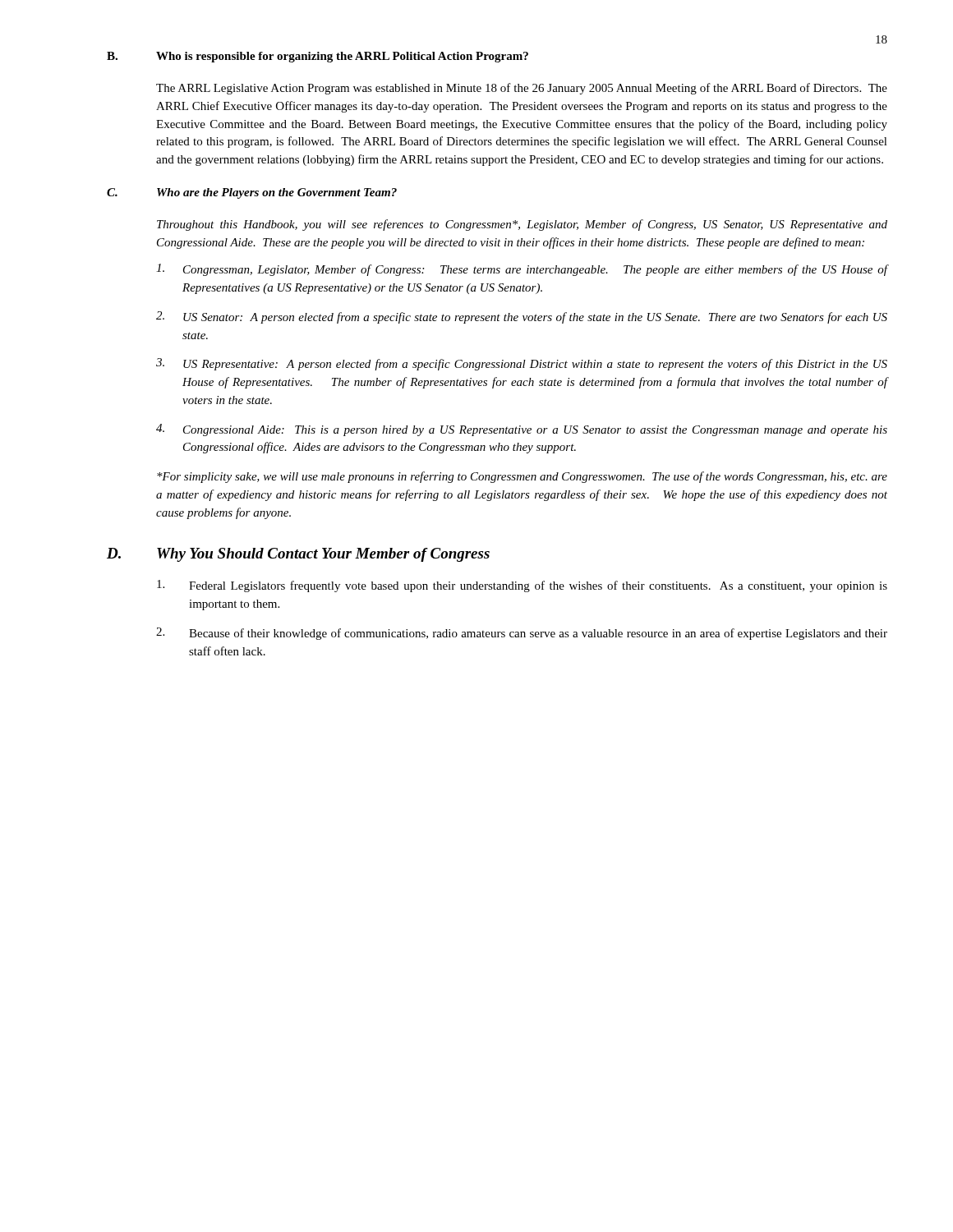
Task: Locate the element starting "Federal Legislators frequently vote based upon their understanding"
Action: point(522,595)
